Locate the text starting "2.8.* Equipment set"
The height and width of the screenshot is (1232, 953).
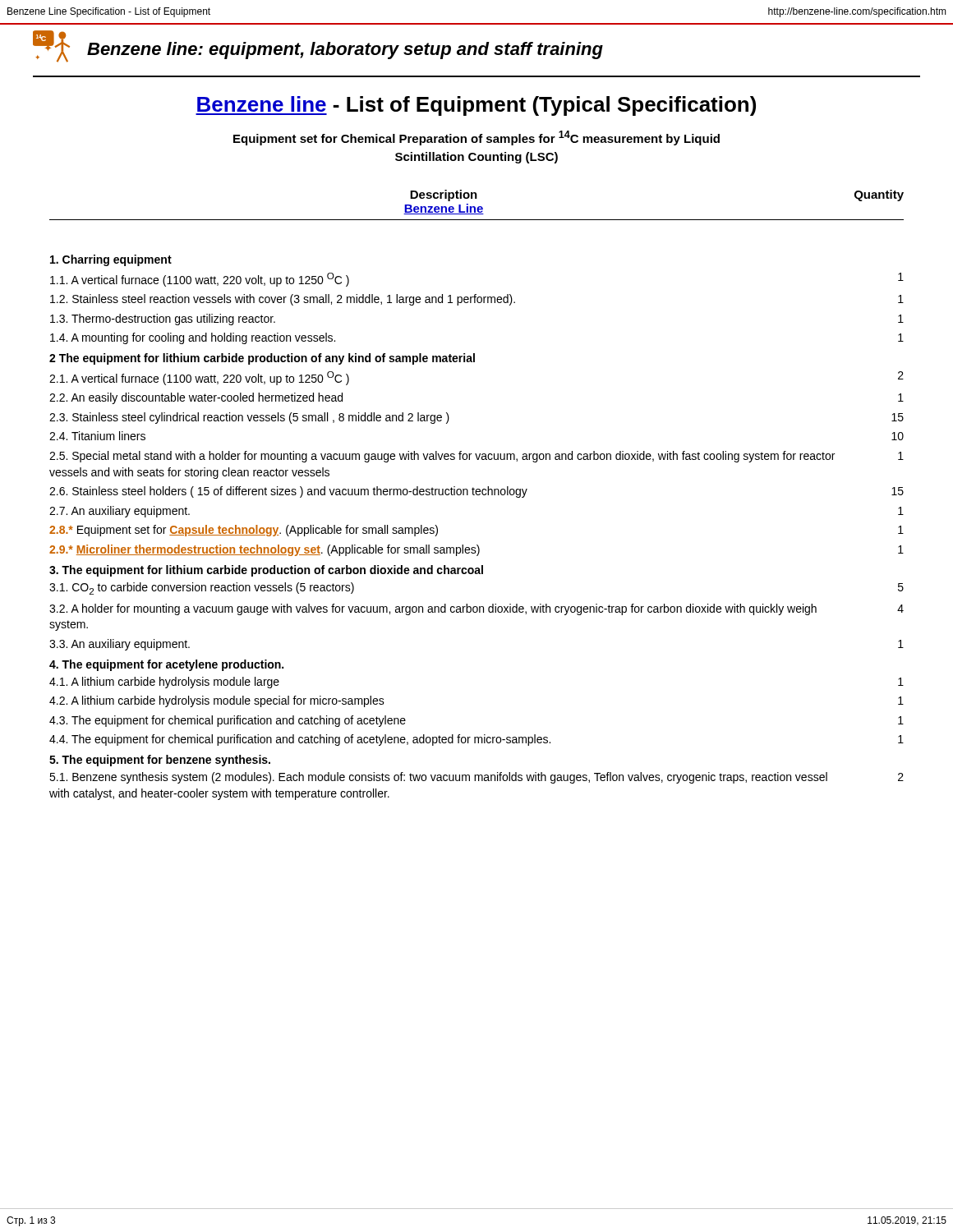(x=229, y=530)
